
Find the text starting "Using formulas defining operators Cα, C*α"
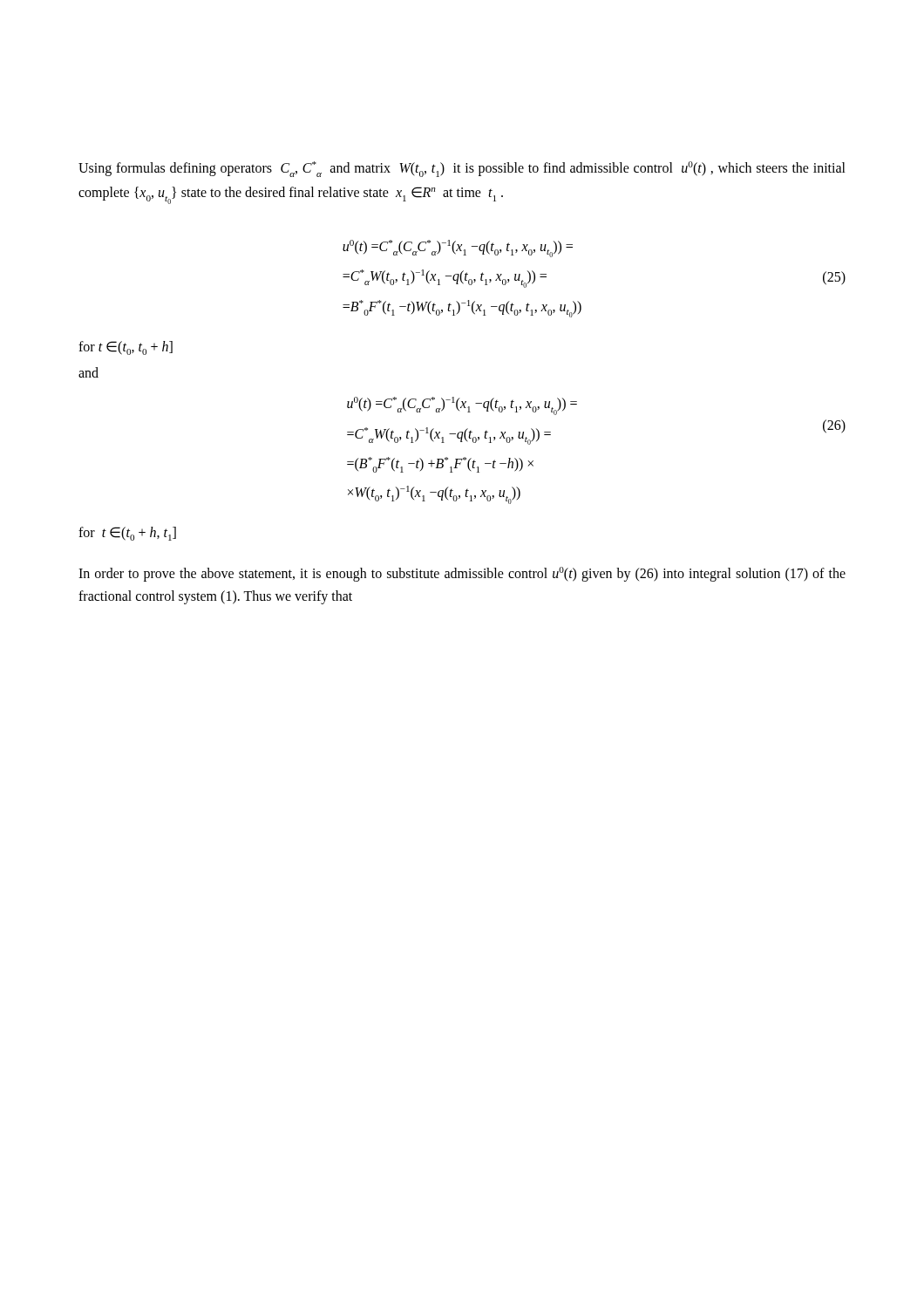click(x=462, y=182)
